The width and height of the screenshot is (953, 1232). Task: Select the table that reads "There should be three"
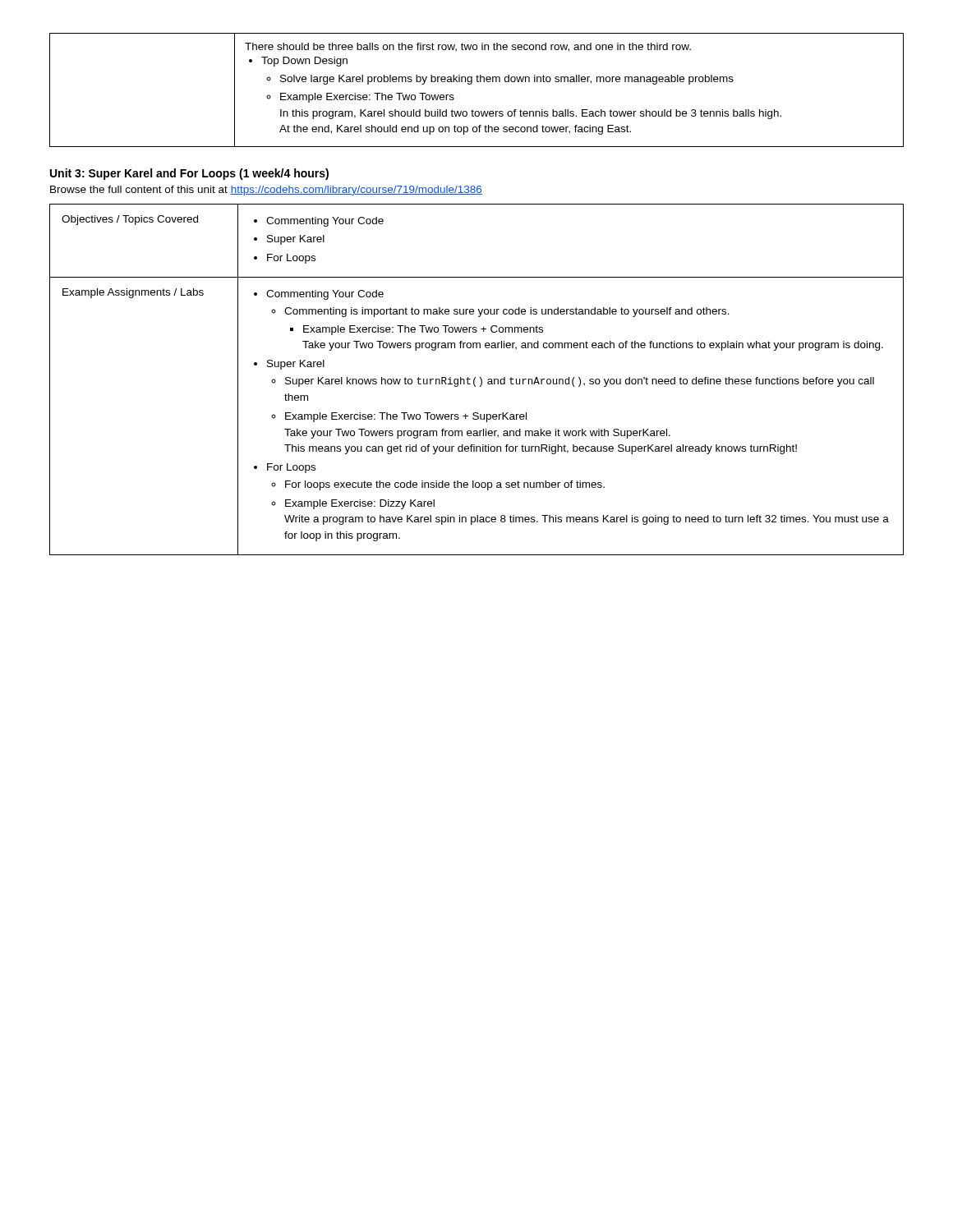pyautogui.click(x=476, y=90)
